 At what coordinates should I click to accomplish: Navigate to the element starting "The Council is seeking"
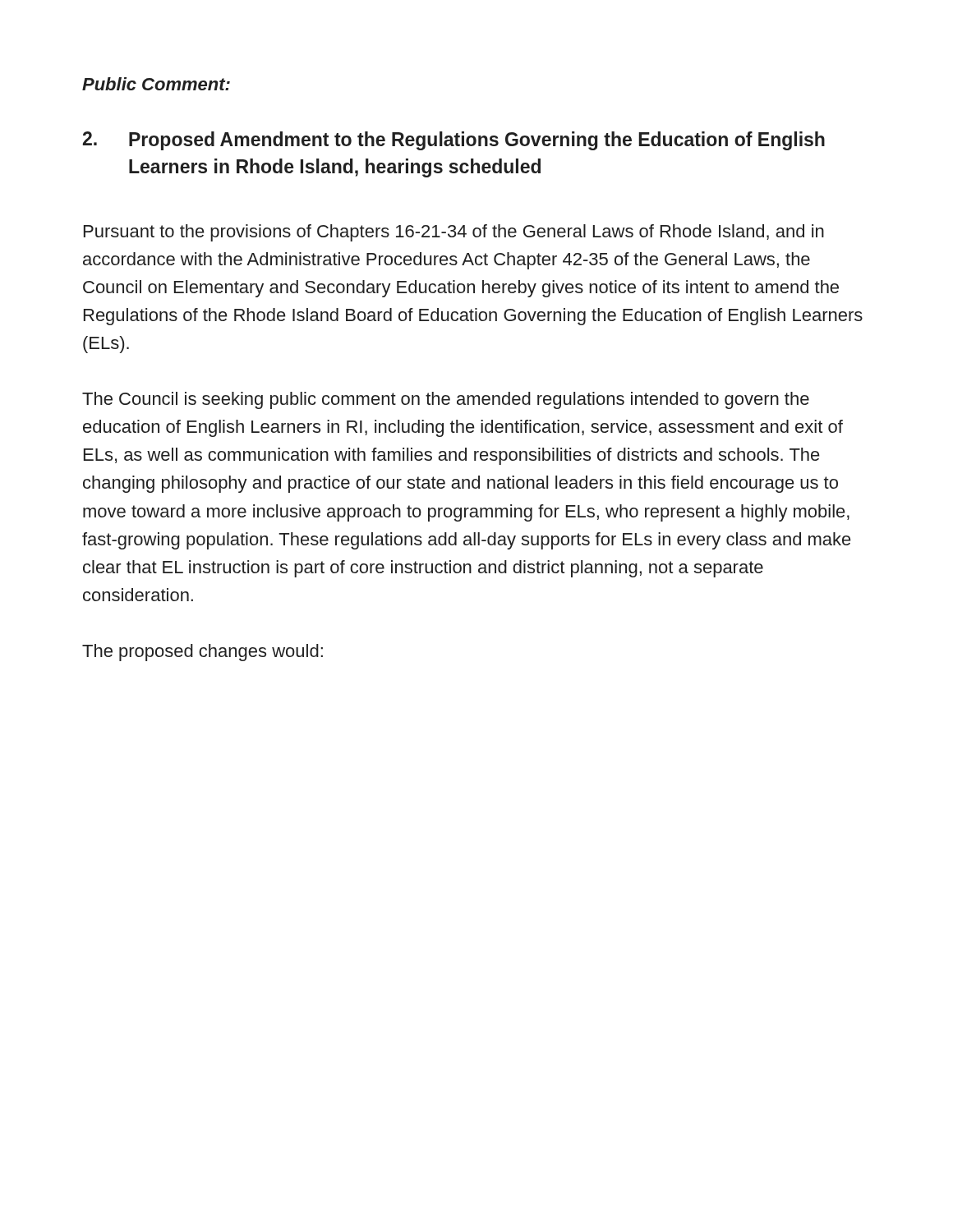click(x=467, y=497)
